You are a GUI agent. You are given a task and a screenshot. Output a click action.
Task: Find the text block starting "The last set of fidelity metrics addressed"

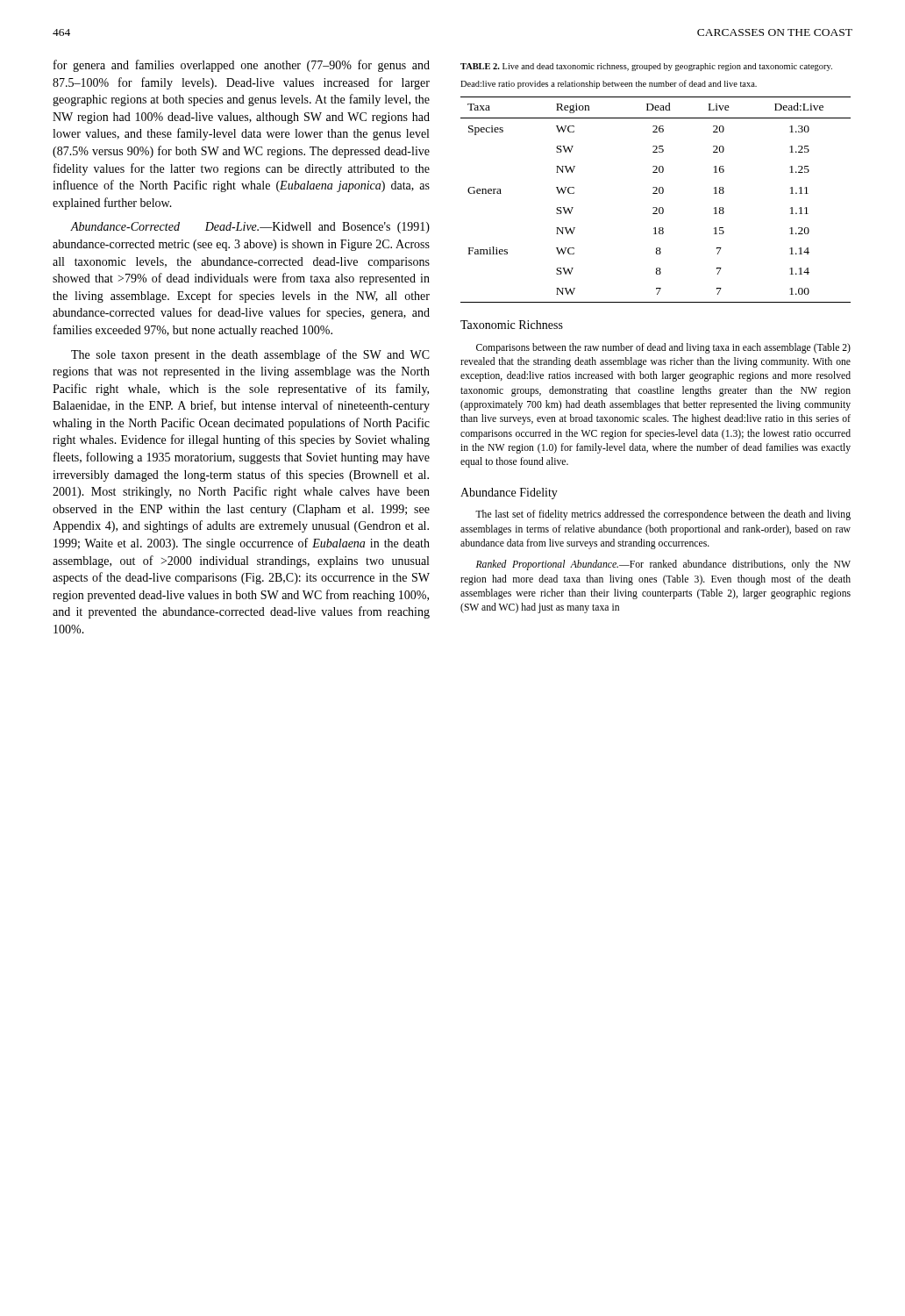[655, 530]
